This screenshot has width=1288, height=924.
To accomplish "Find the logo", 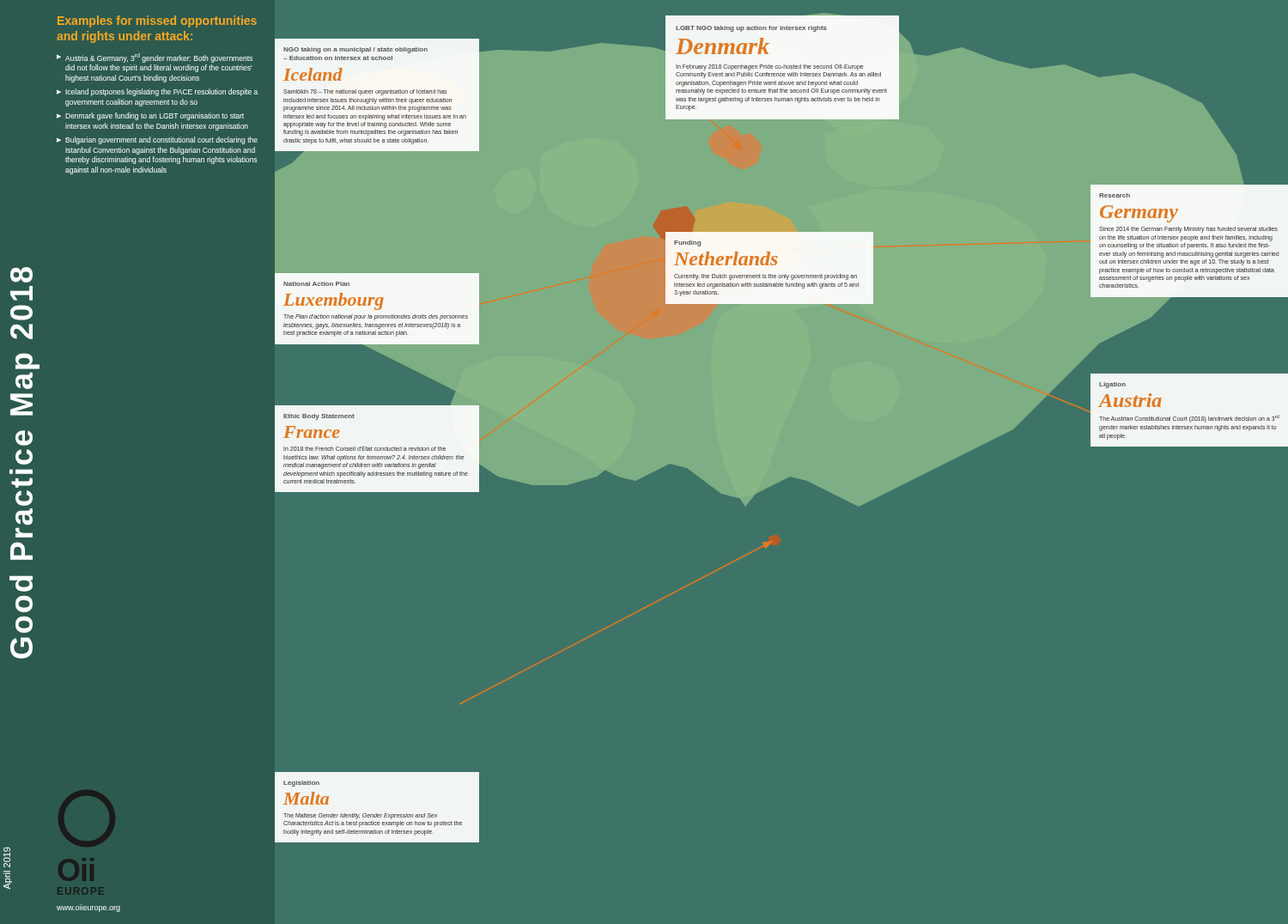I will 108,850.
